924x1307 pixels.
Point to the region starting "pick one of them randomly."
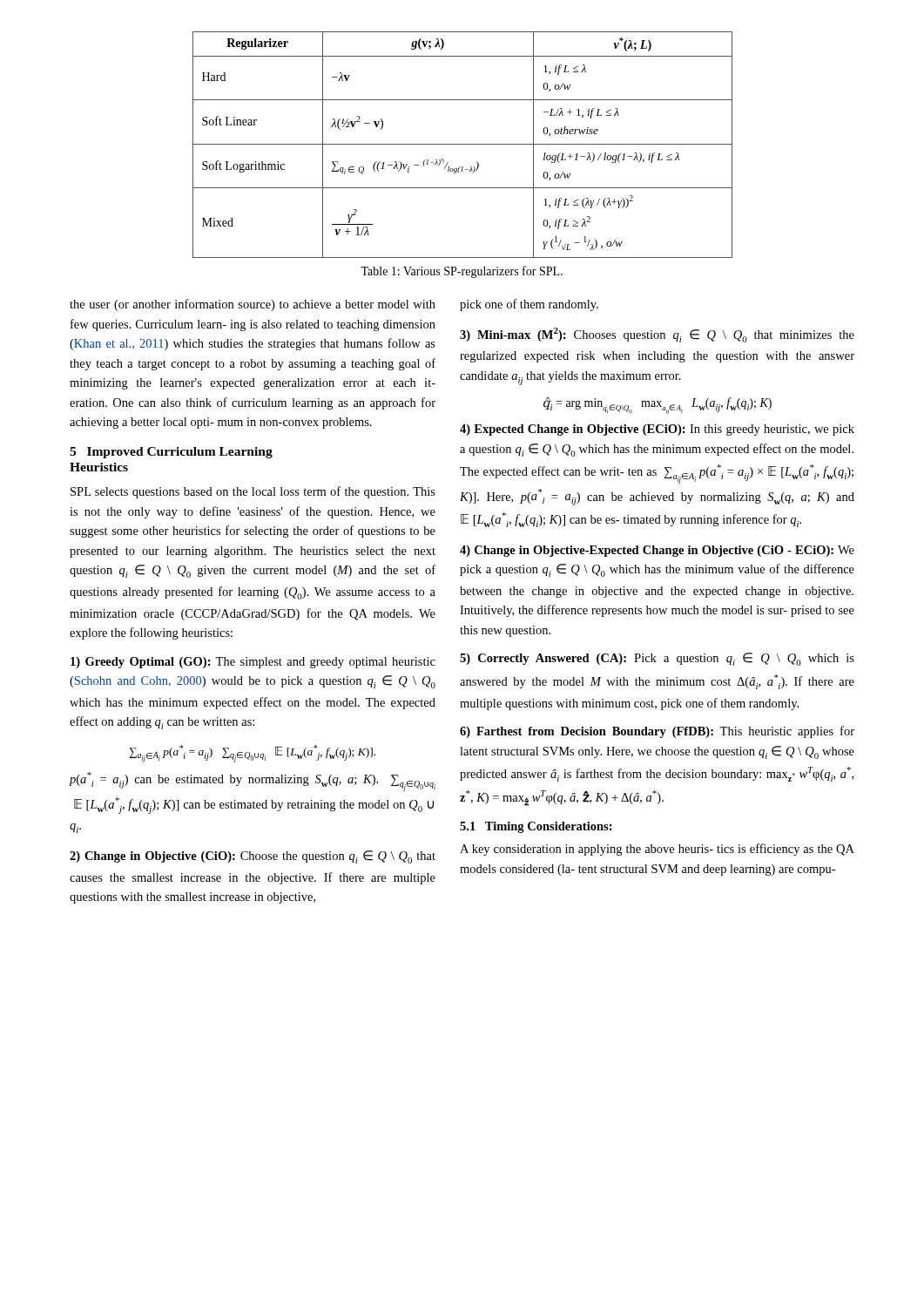[x=529, y=304]
